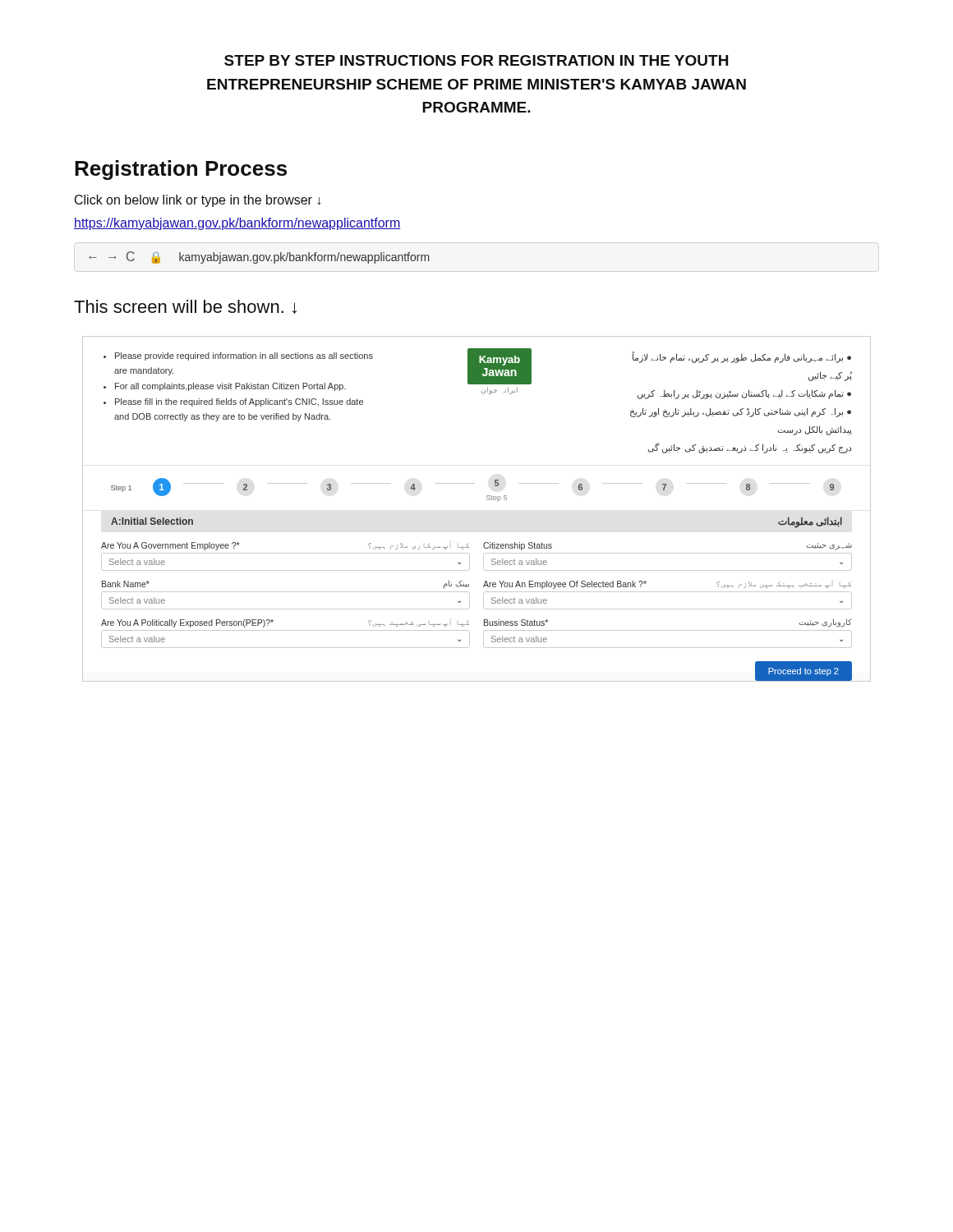Locate the block starting "Registration Process"
Image resolution: width=953 pixels, height=1232 pixels.
pyautogui.click(x=181, y=168)
